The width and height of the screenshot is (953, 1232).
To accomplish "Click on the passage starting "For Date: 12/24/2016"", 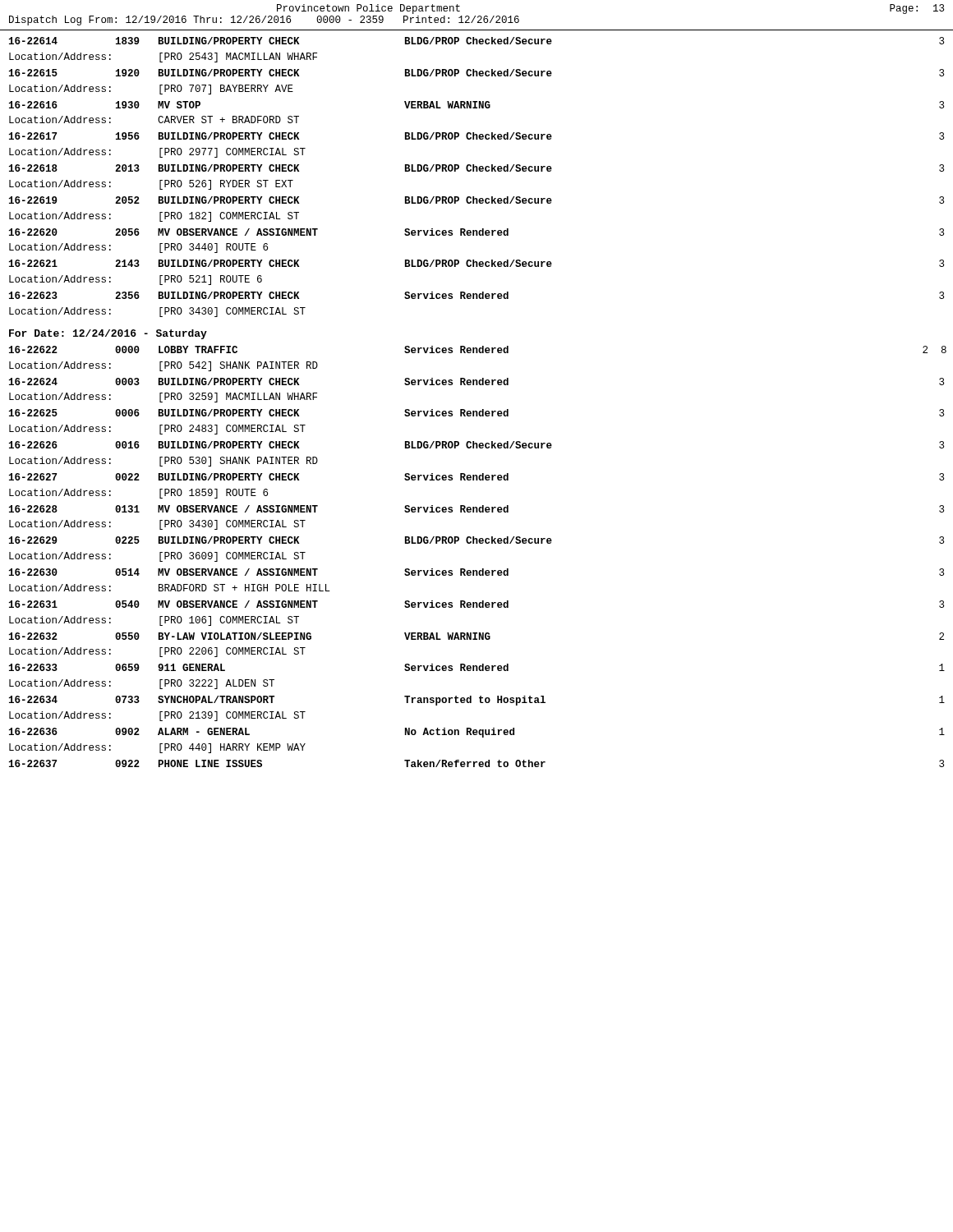I will 108,334.
